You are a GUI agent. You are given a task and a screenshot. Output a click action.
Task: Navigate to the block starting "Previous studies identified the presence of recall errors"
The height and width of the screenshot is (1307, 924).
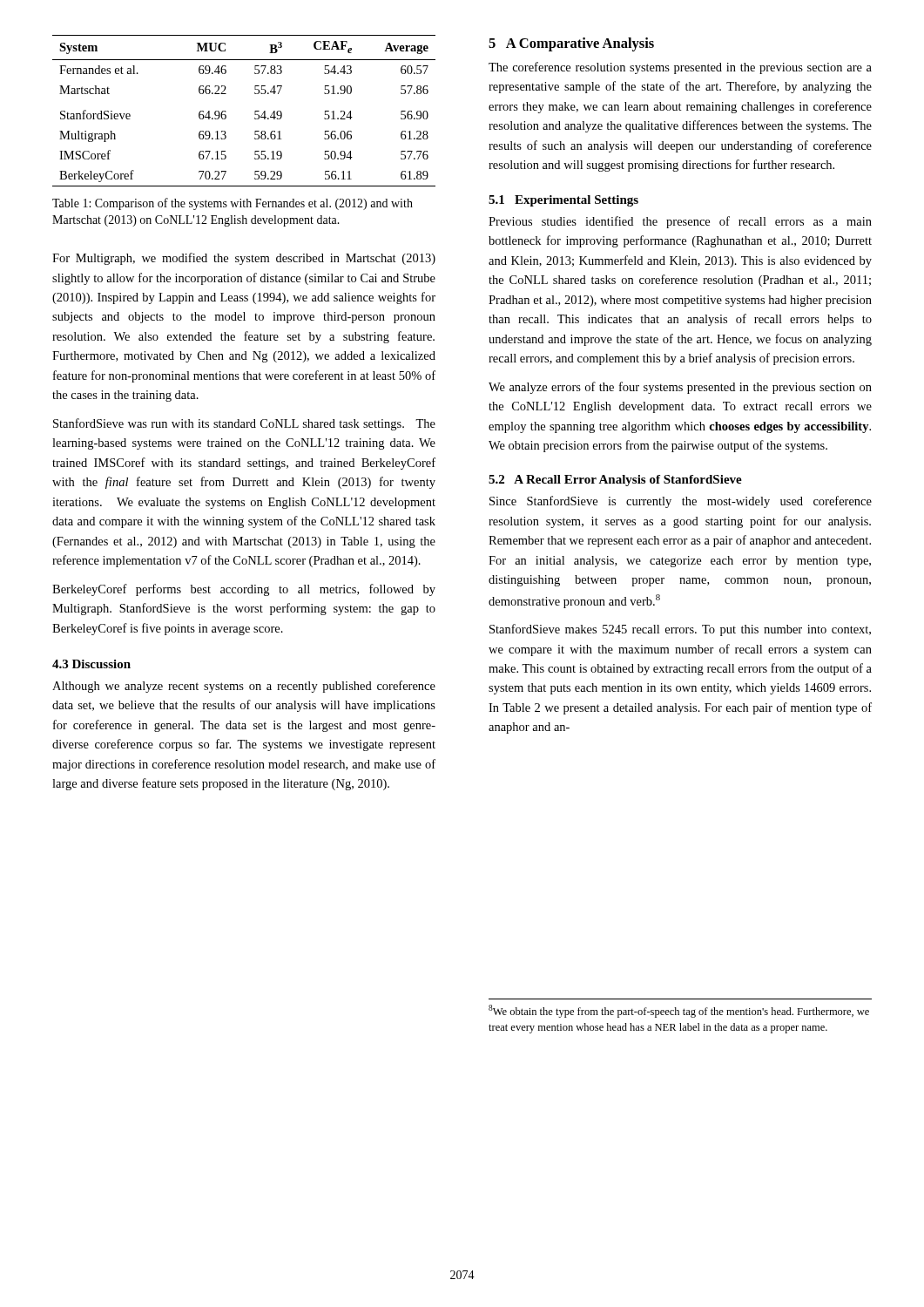(680, 290)
